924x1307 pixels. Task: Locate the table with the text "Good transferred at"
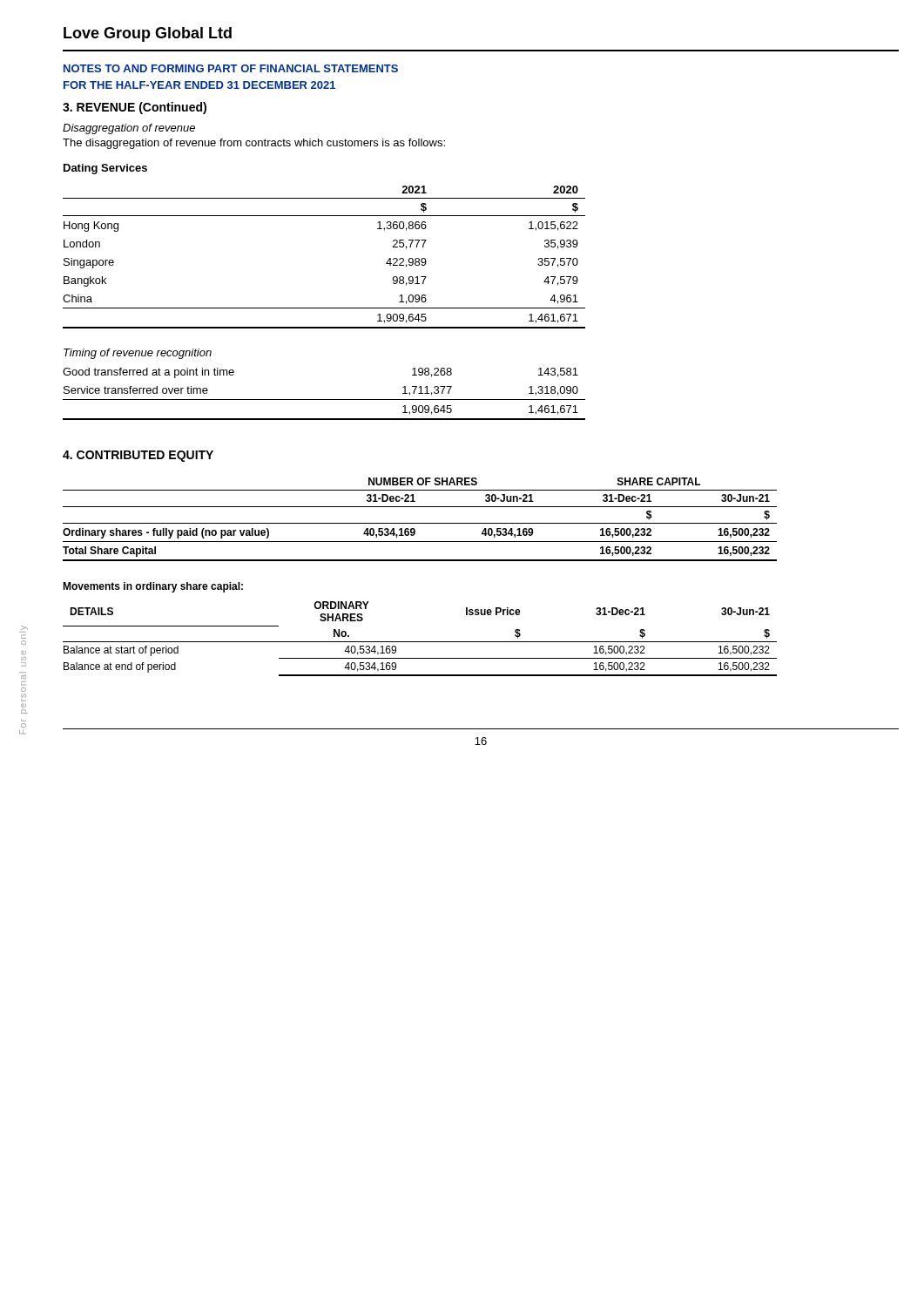[481, 391]
